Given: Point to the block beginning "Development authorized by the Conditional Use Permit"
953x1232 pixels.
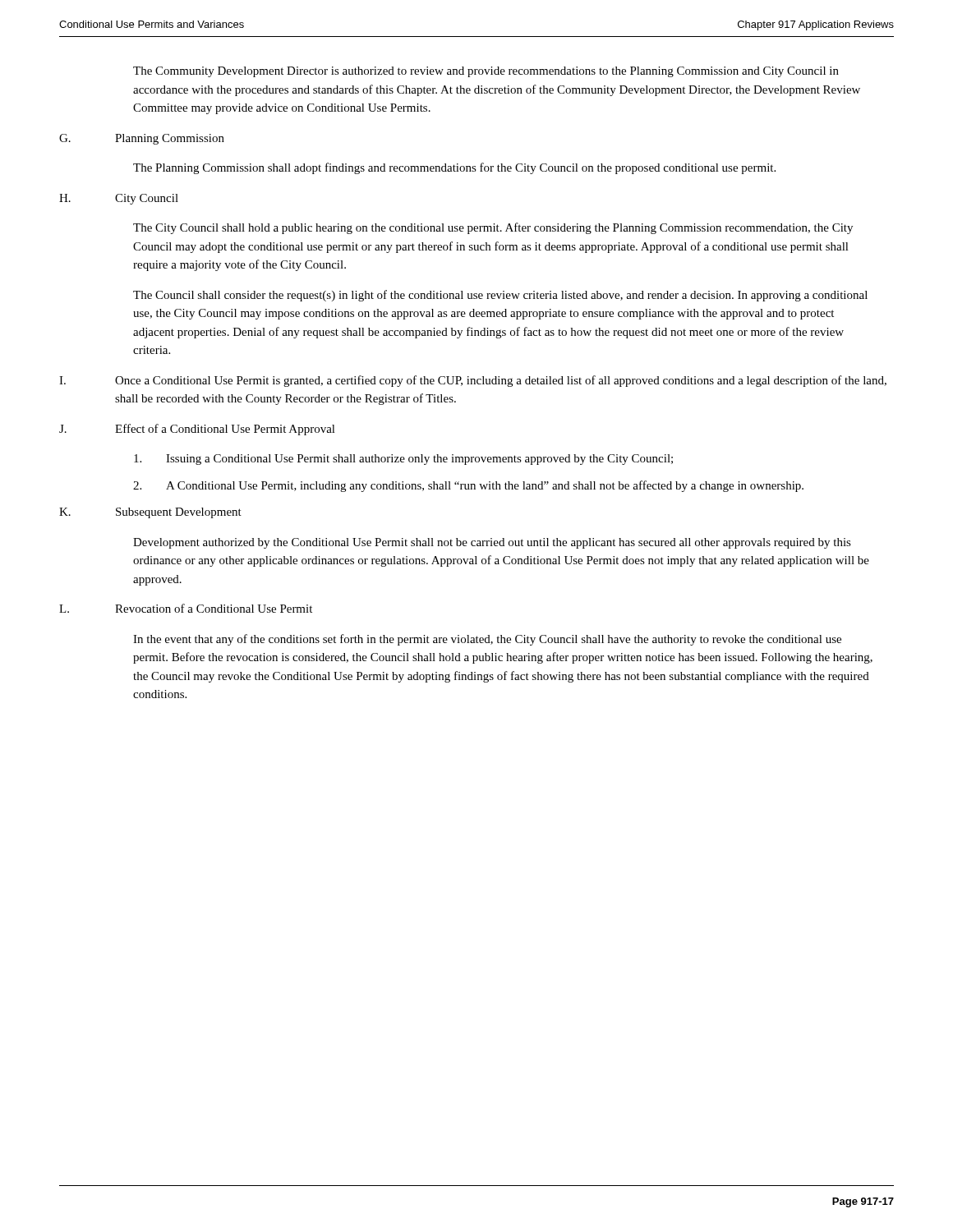Looking at the screenshot, I should 501,560.
